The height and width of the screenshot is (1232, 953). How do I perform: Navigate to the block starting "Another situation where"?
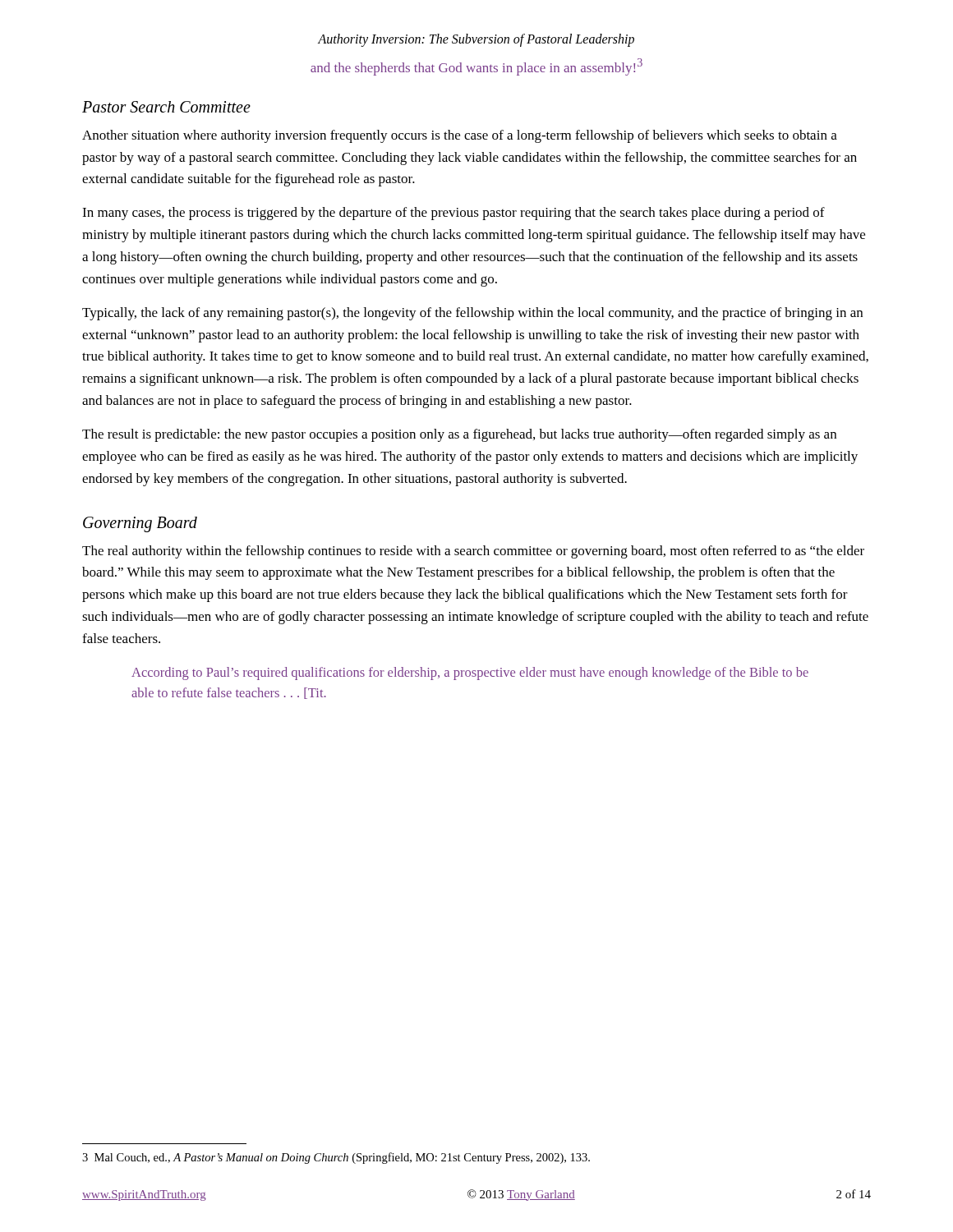pyautogui.click(x=470, y=157)
